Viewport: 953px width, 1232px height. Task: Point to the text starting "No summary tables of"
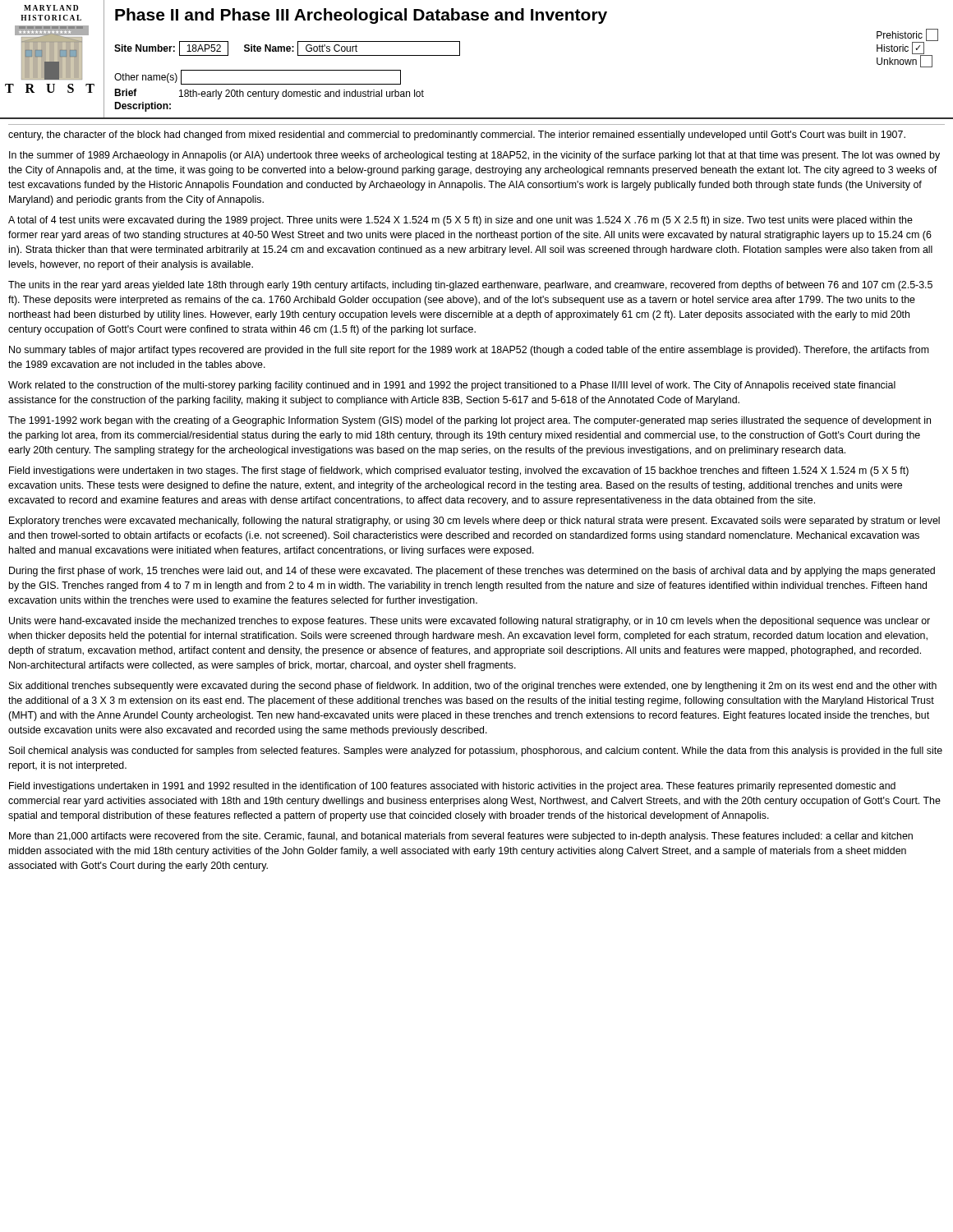click(469, 357)
